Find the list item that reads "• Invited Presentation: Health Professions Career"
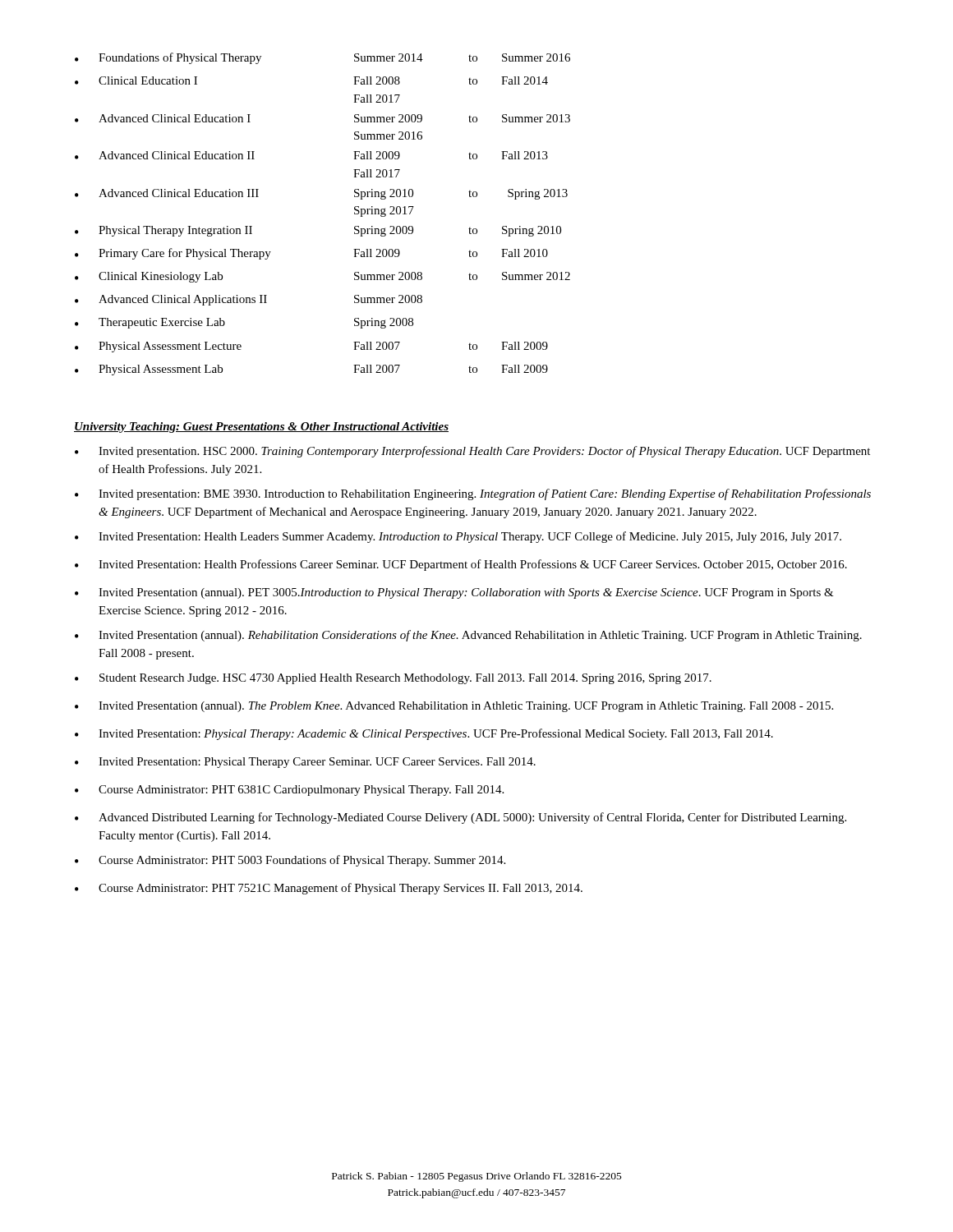Viewport: 953px width, 1232px height. click(x=476, y=566)
